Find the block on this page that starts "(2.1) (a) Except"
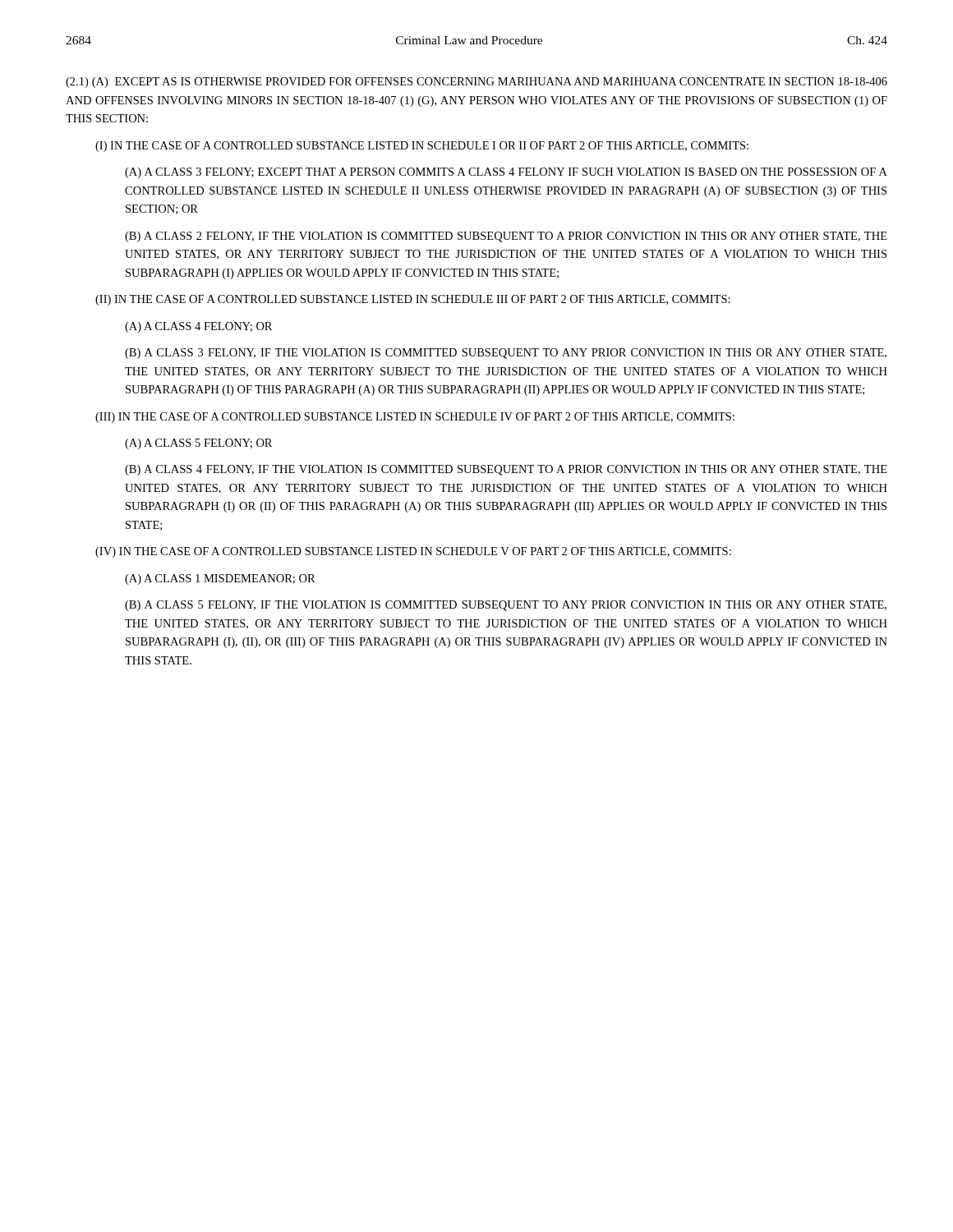 coord(476,100)
